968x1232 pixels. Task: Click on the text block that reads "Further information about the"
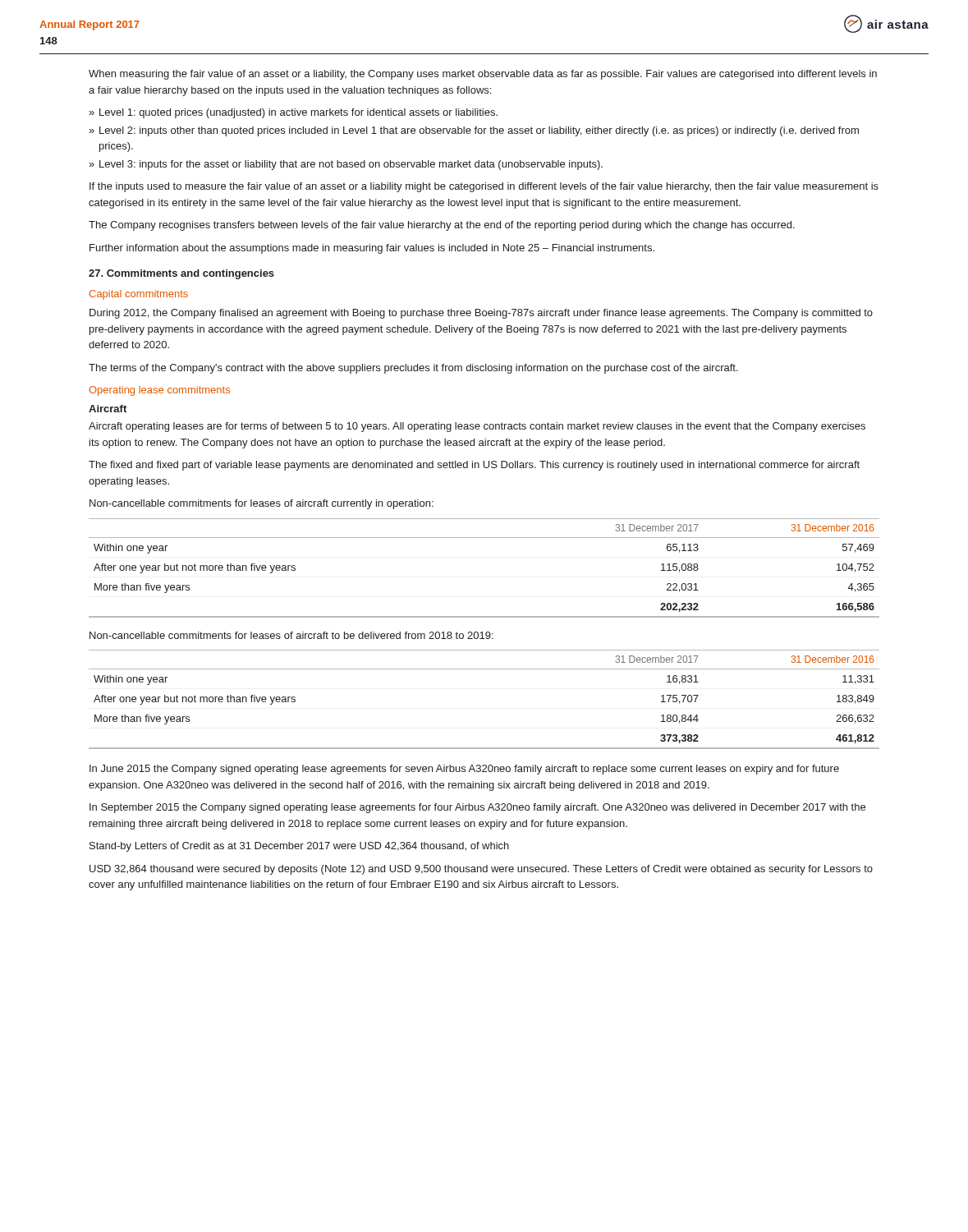372,247
